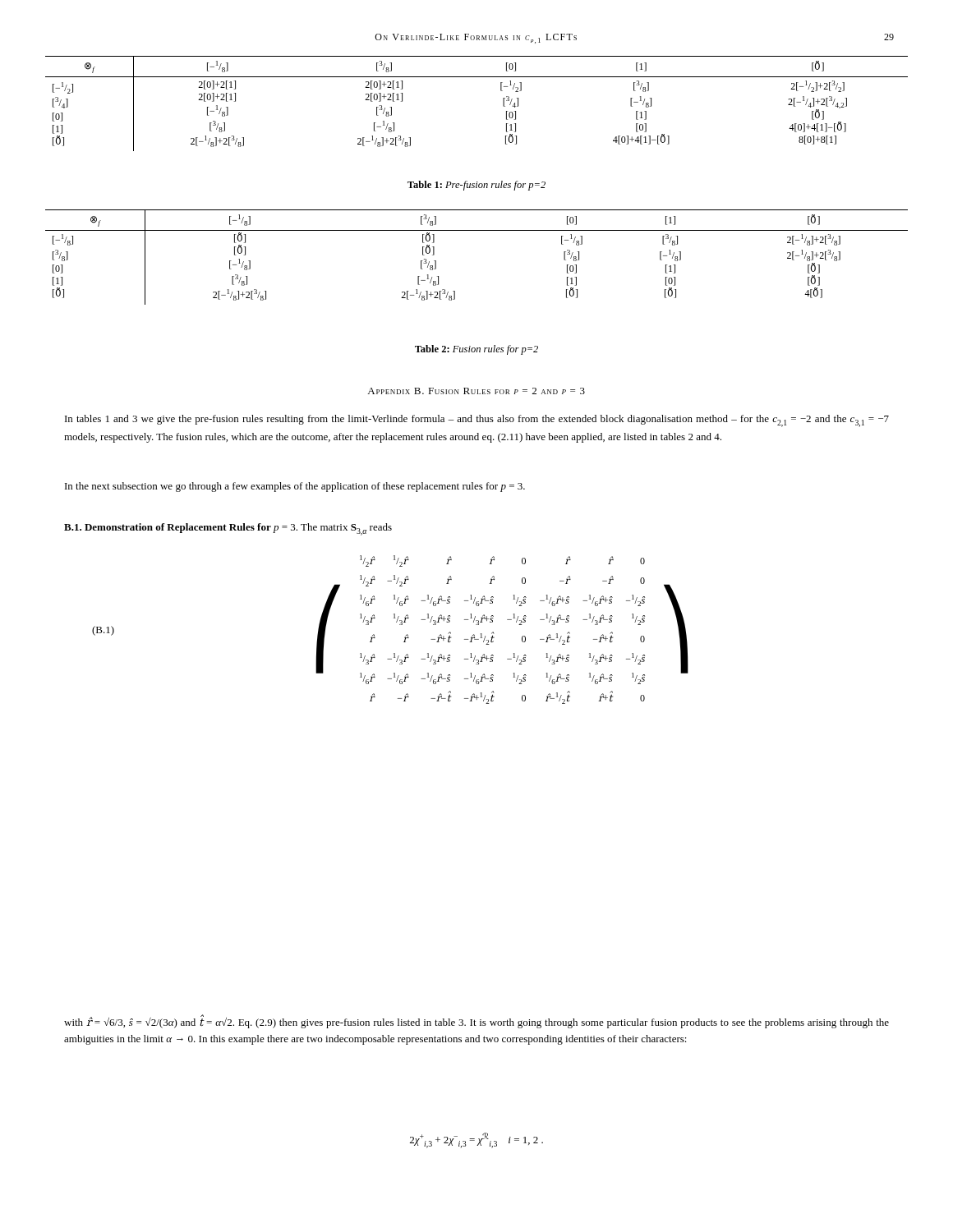Locate the formula that opens with "(B.1) ⎛ 1/2r̂ 1/2r̂ r̂ r̂ 0"
This screenshot has width=953, height=1232.
[476, 630]
